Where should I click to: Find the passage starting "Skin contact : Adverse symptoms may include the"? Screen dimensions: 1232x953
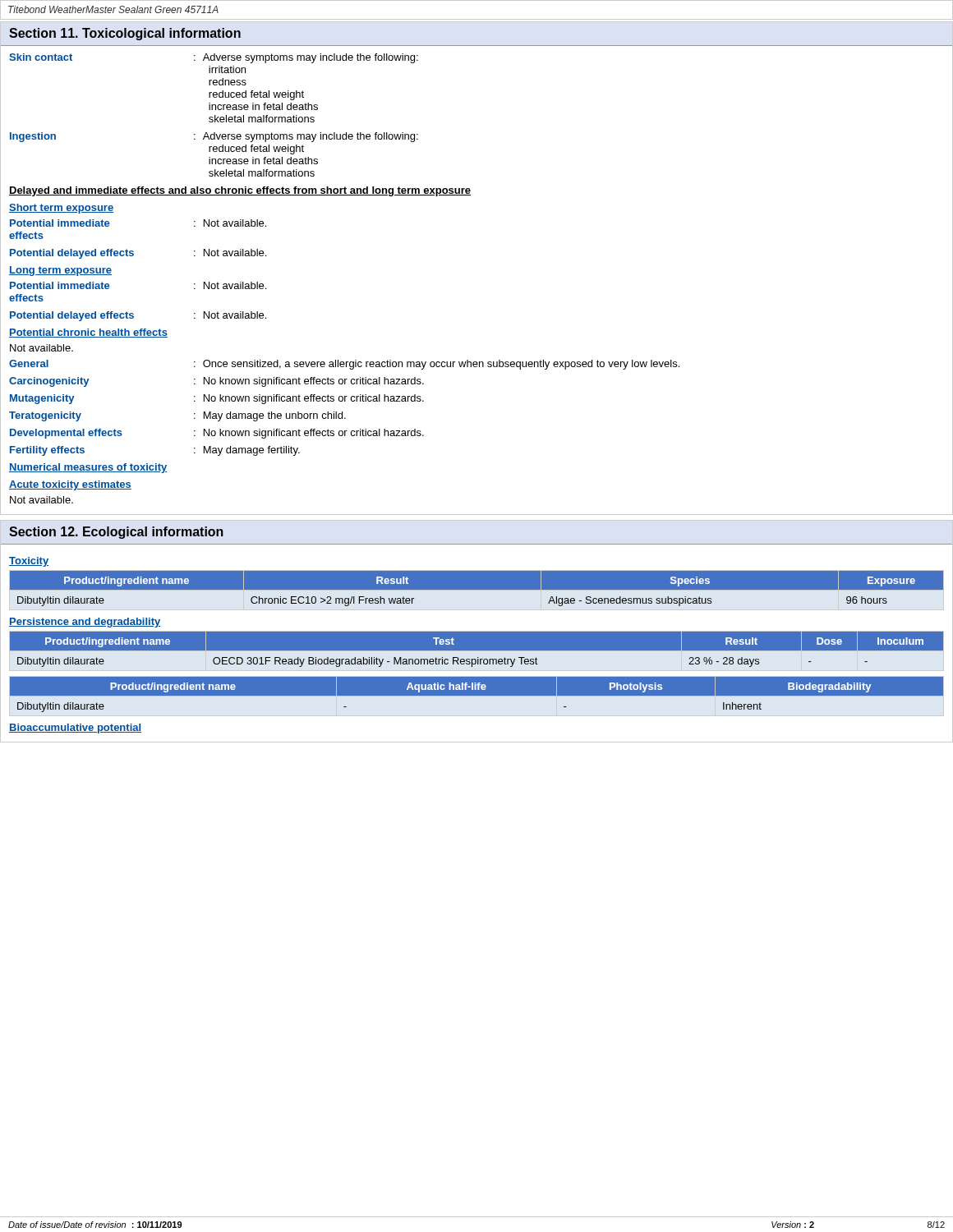pos(214,58)
